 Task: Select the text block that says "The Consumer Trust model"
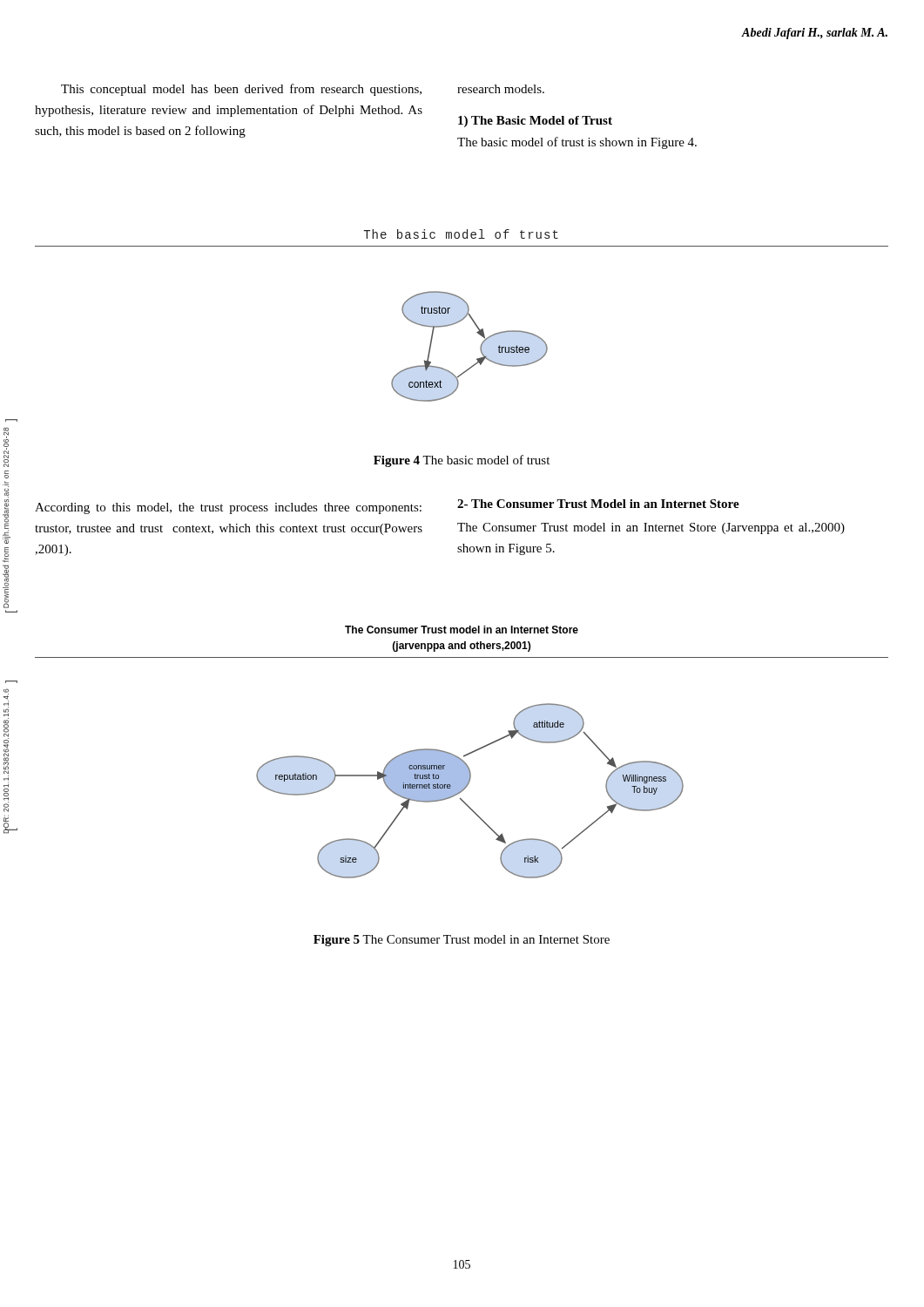651,538
